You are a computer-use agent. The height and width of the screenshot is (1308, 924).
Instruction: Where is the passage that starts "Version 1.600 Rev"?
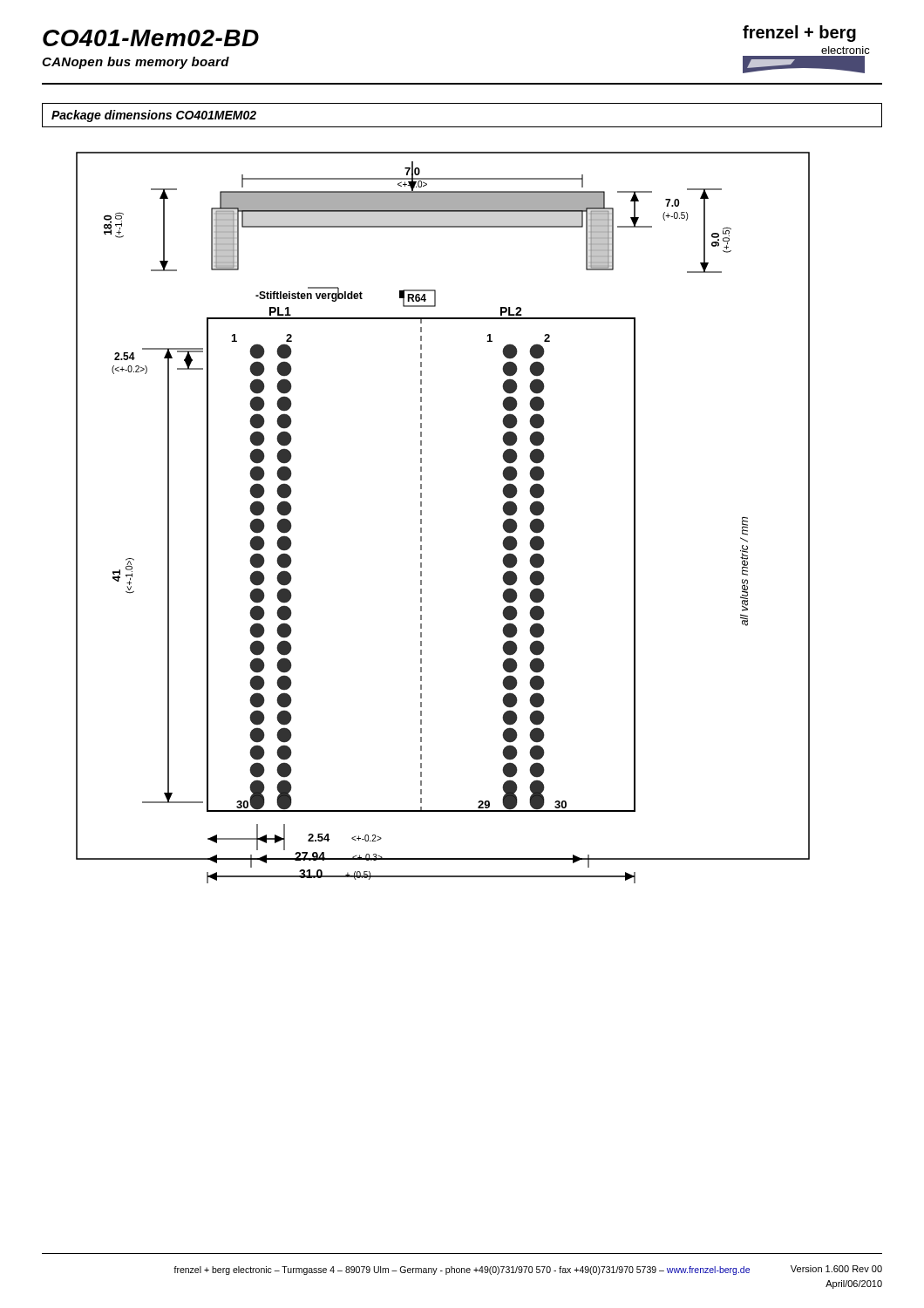[836, 1276]
